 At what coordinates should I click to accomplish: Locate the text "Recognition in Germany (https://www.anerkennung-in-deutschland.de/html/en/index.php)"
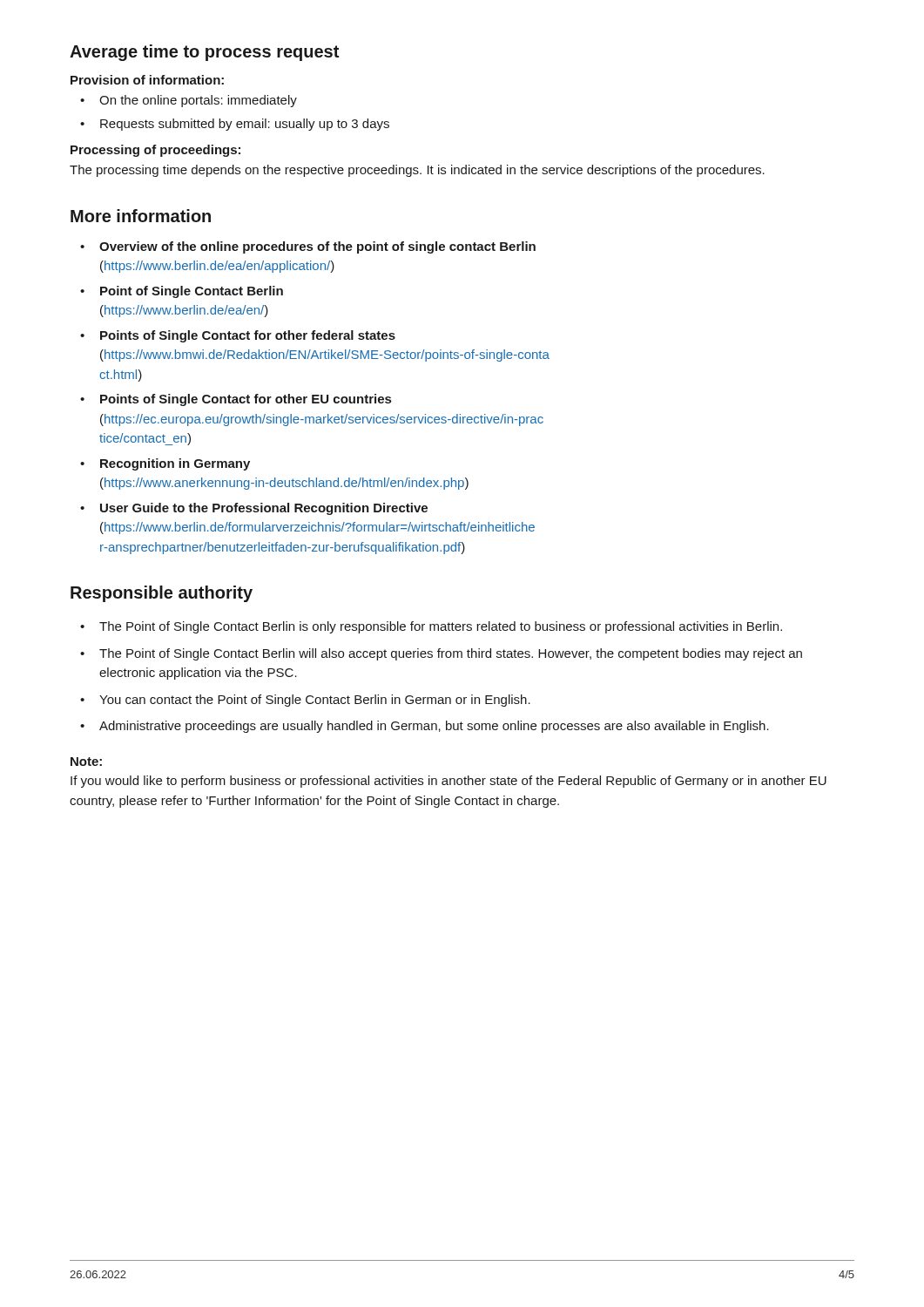pyautogui.click(x=284, y=472)
